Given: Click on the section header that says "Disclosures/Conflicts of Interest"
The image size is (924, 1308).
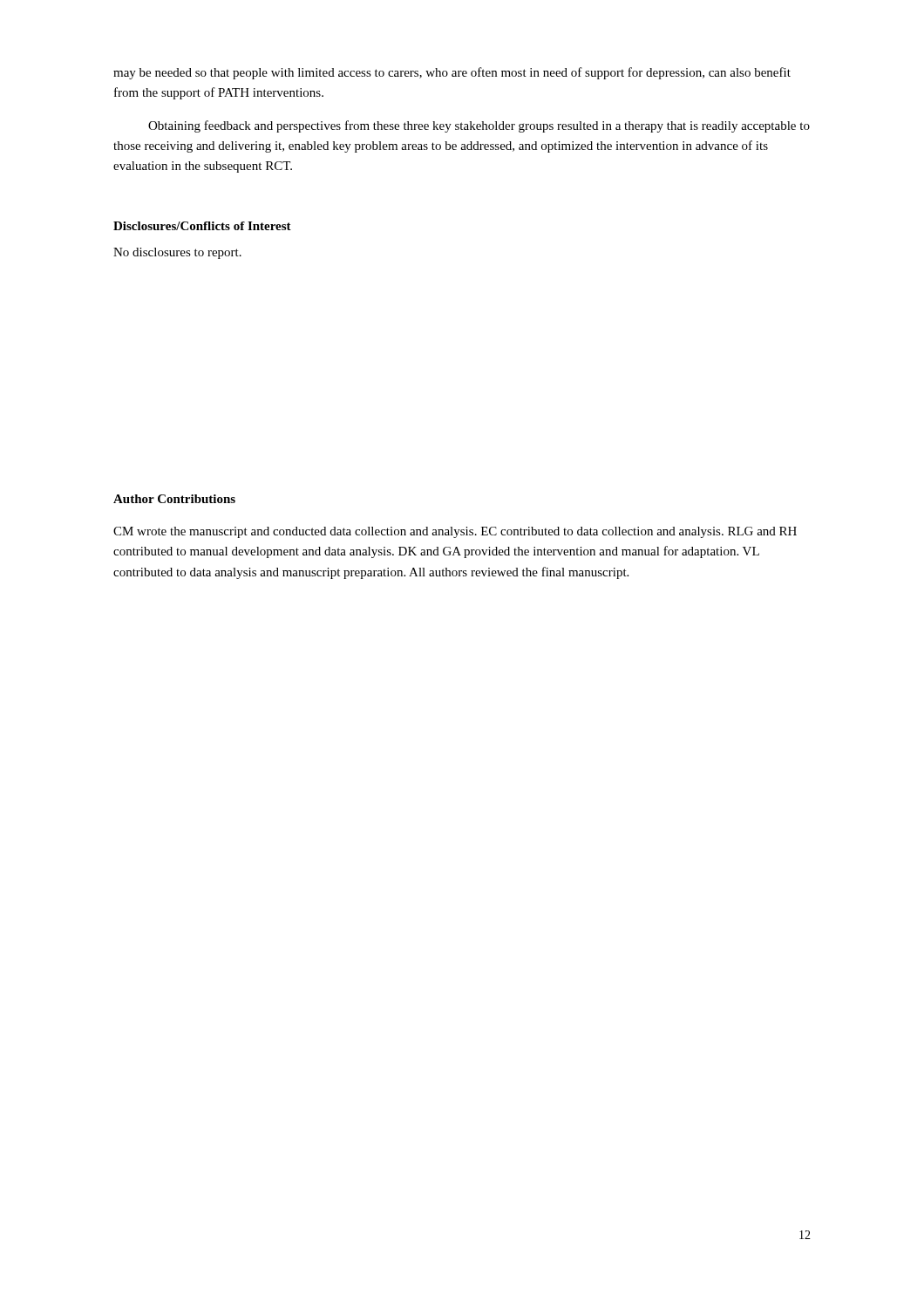Looking at the screenshot, I should pos(202,226).
